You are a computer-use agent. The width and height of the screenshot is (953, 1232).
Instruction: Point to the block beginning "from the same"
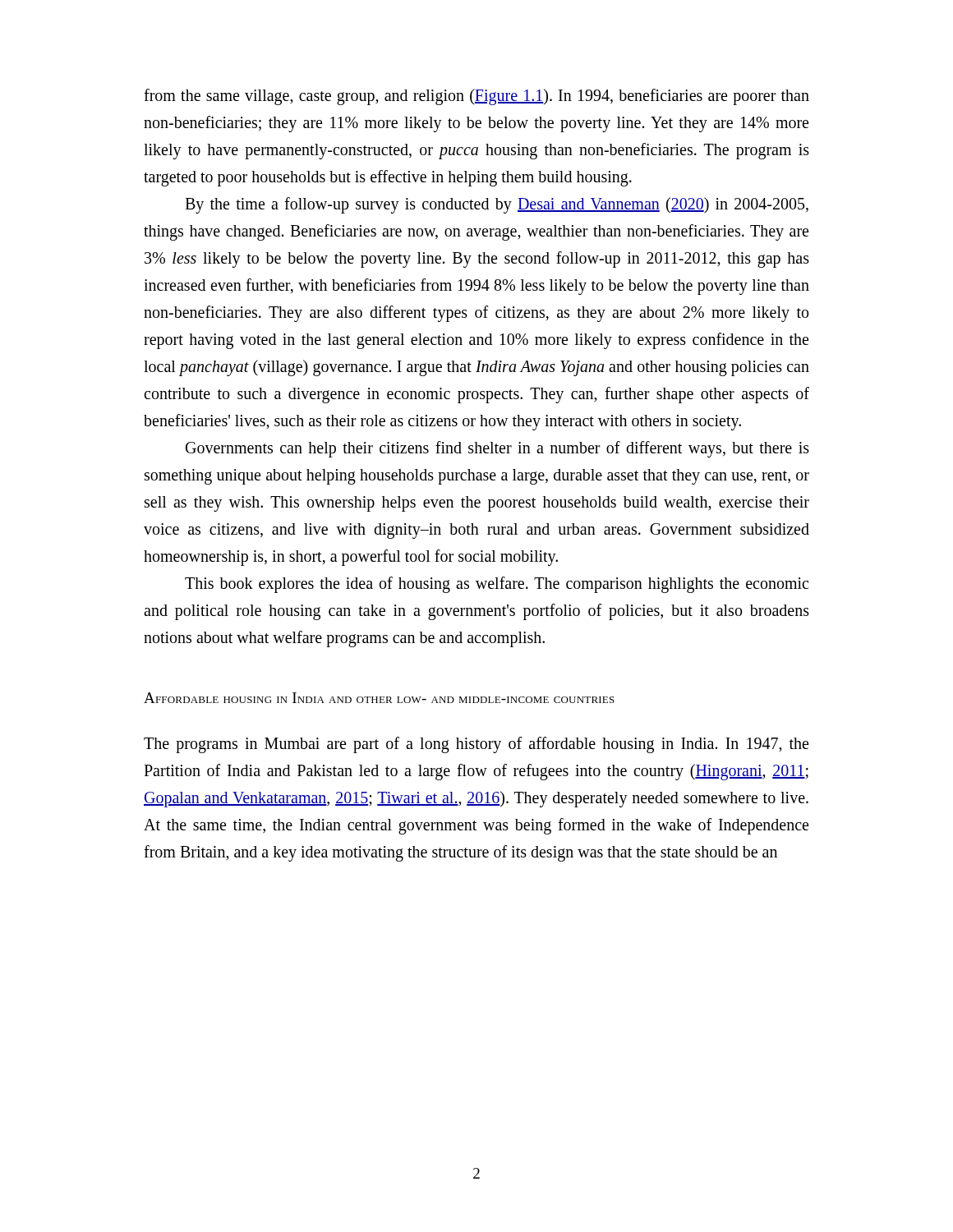click(x=476, y=136)
